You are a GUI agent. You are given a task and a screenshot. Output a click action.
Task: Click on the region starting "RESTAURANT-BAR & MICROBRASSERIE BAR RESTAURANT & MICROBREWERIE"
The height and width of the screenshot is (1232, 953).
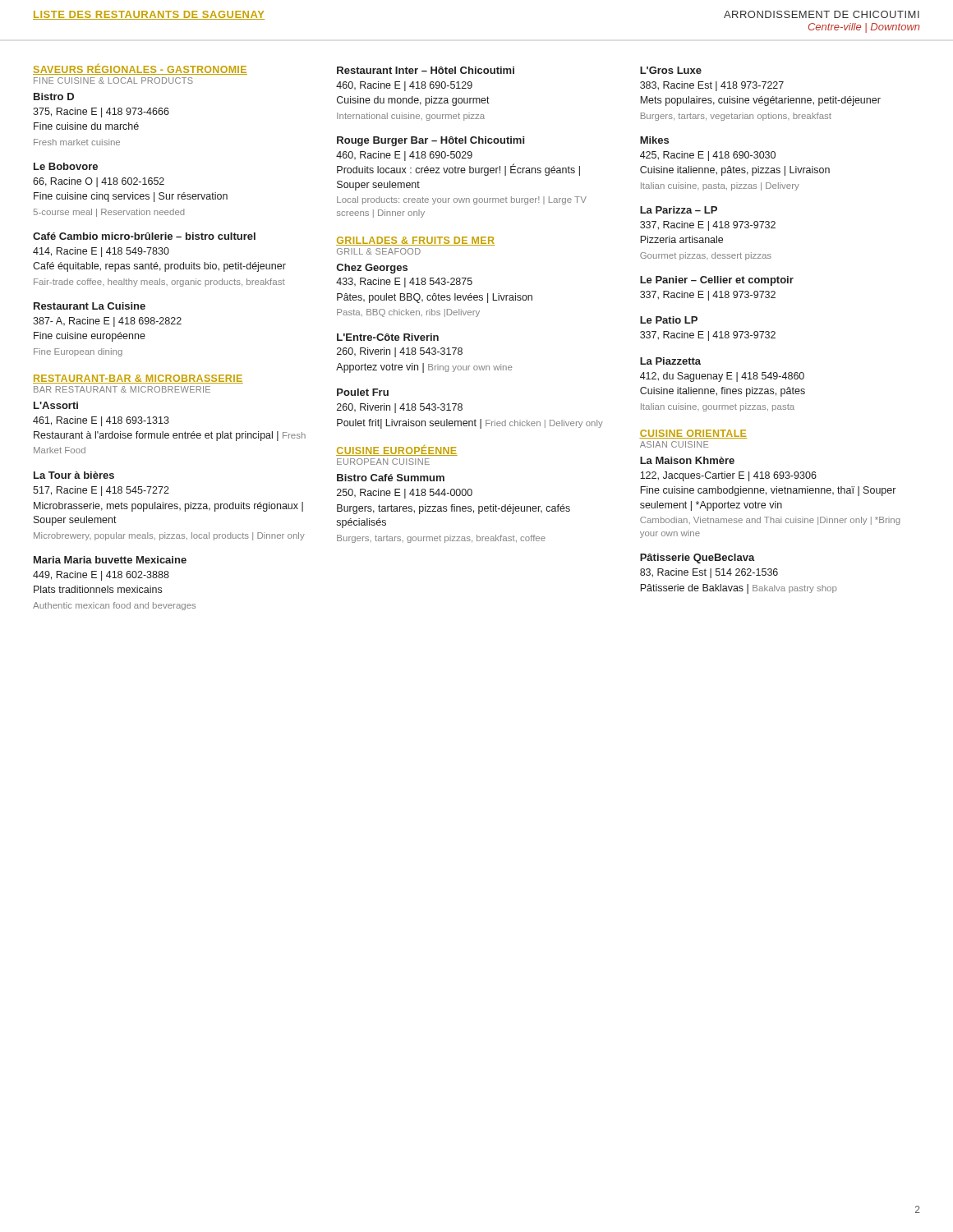pos(173,384)
